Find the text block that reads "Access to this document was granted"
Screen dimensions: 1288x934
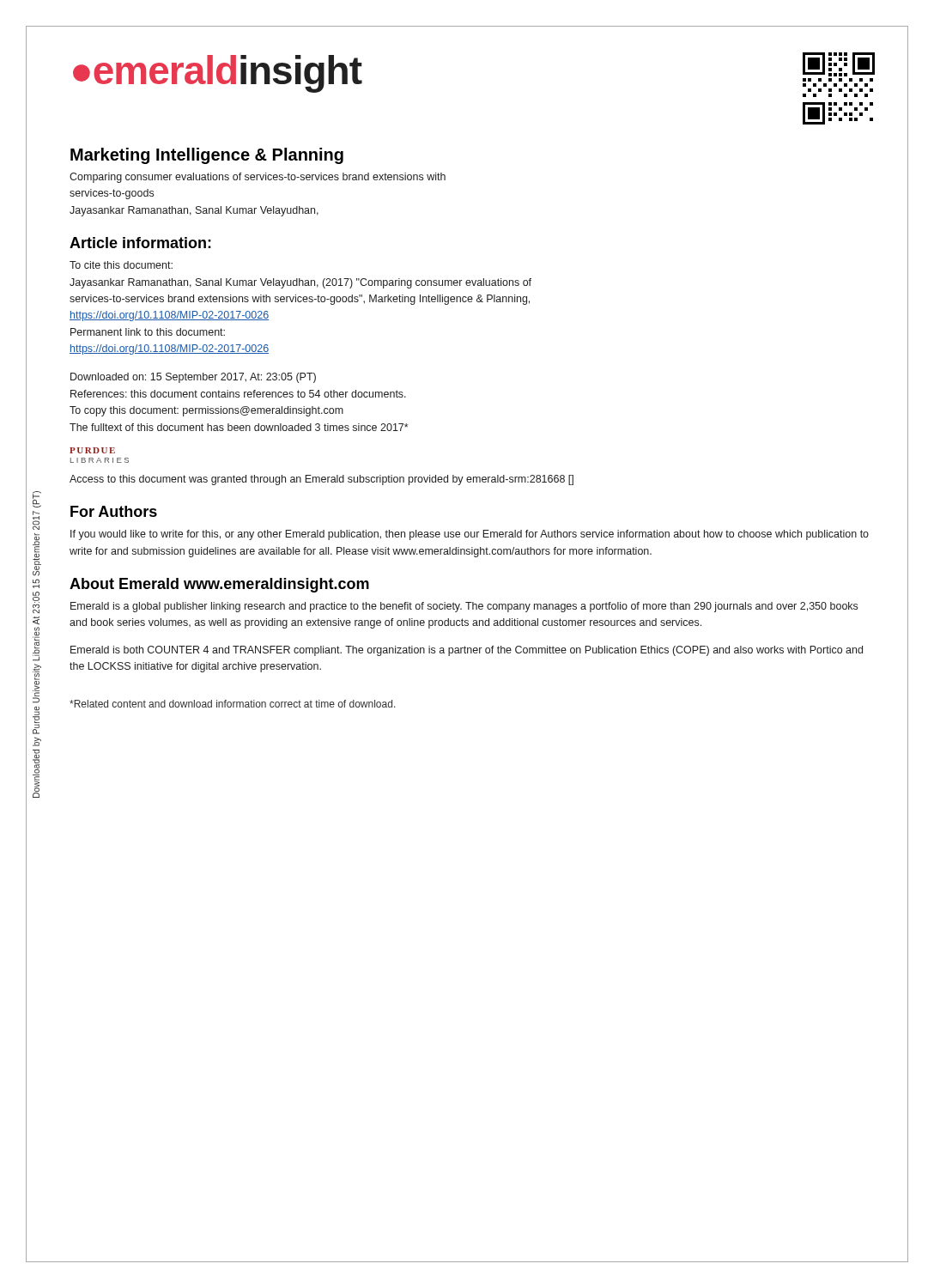tap(322, 479)
